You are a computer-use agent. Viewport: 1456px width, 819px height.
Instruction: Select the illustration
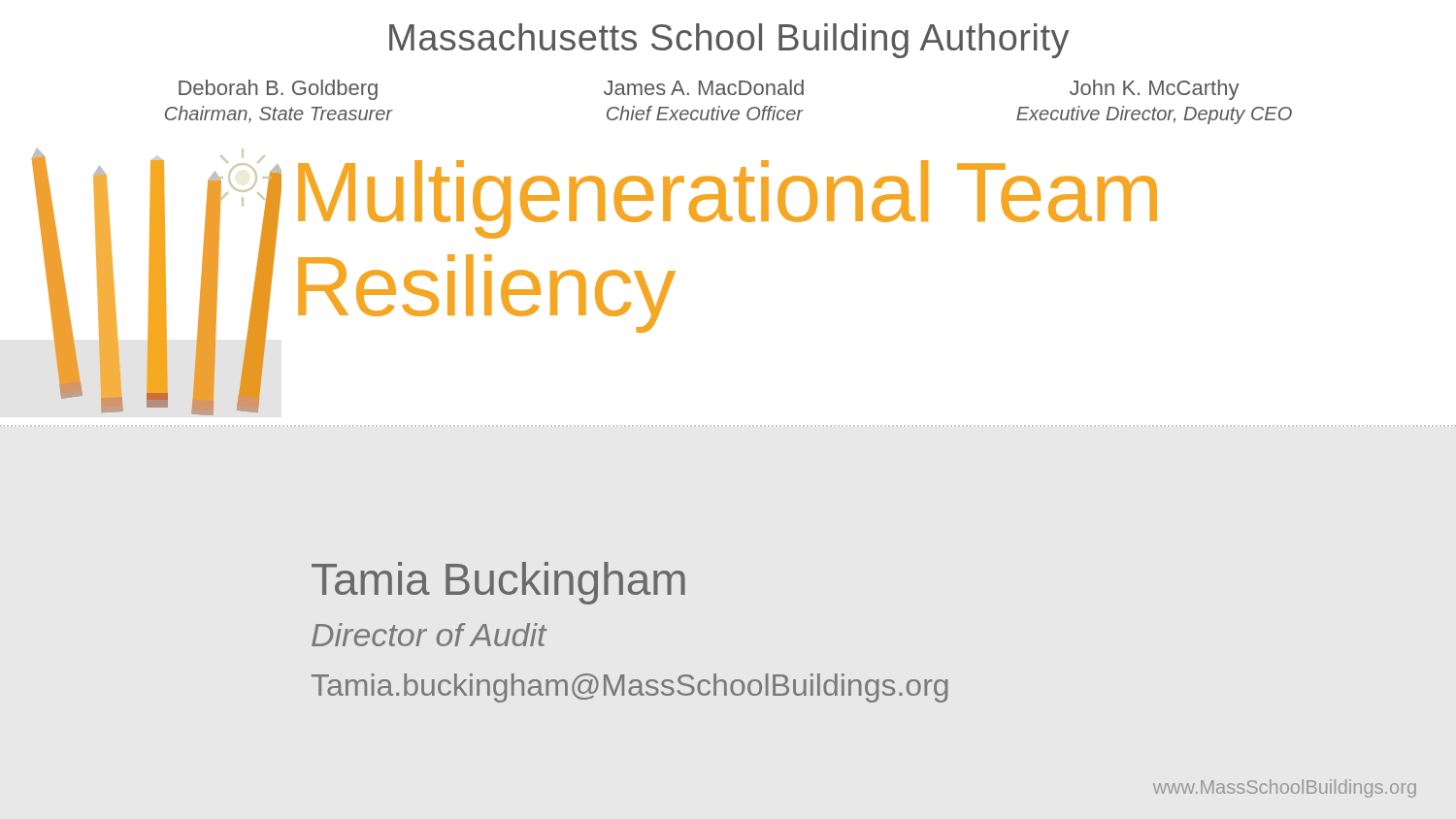coord(243,178)
